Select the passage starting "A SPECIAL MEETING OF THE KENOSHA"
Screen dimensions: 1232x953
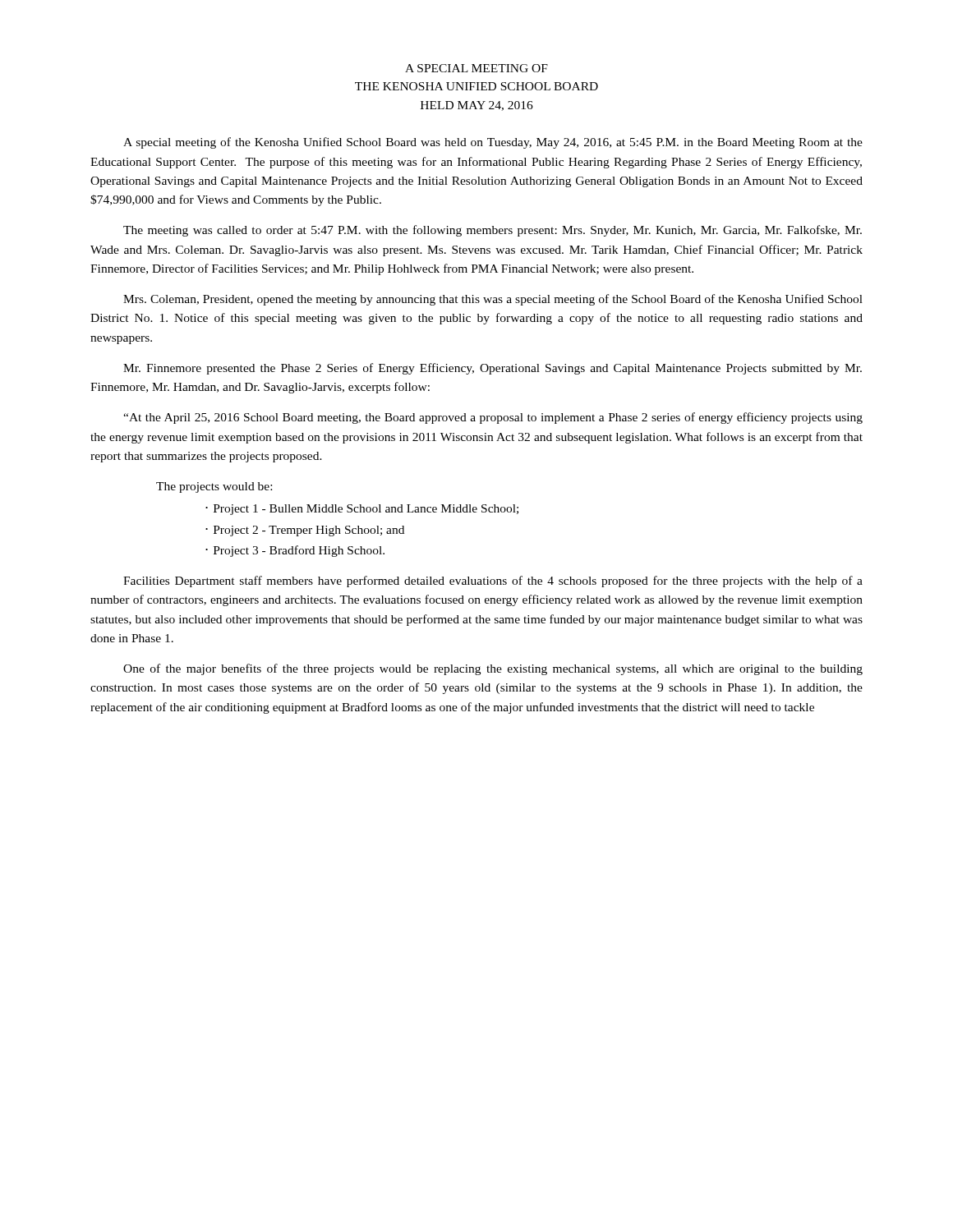coord(476,86)
